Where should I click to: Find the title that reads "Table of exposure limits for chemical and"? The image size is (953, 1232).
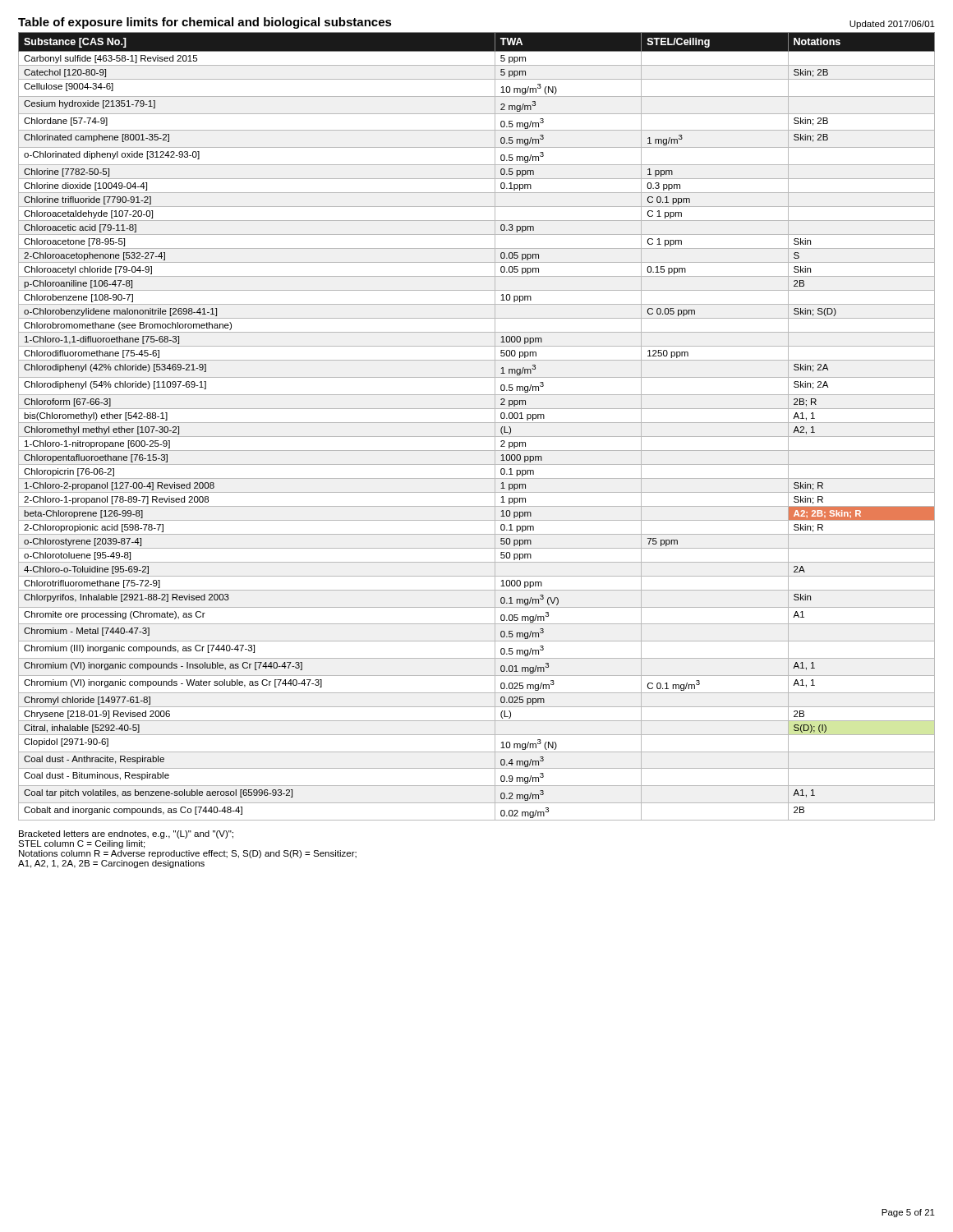[205, 22]
